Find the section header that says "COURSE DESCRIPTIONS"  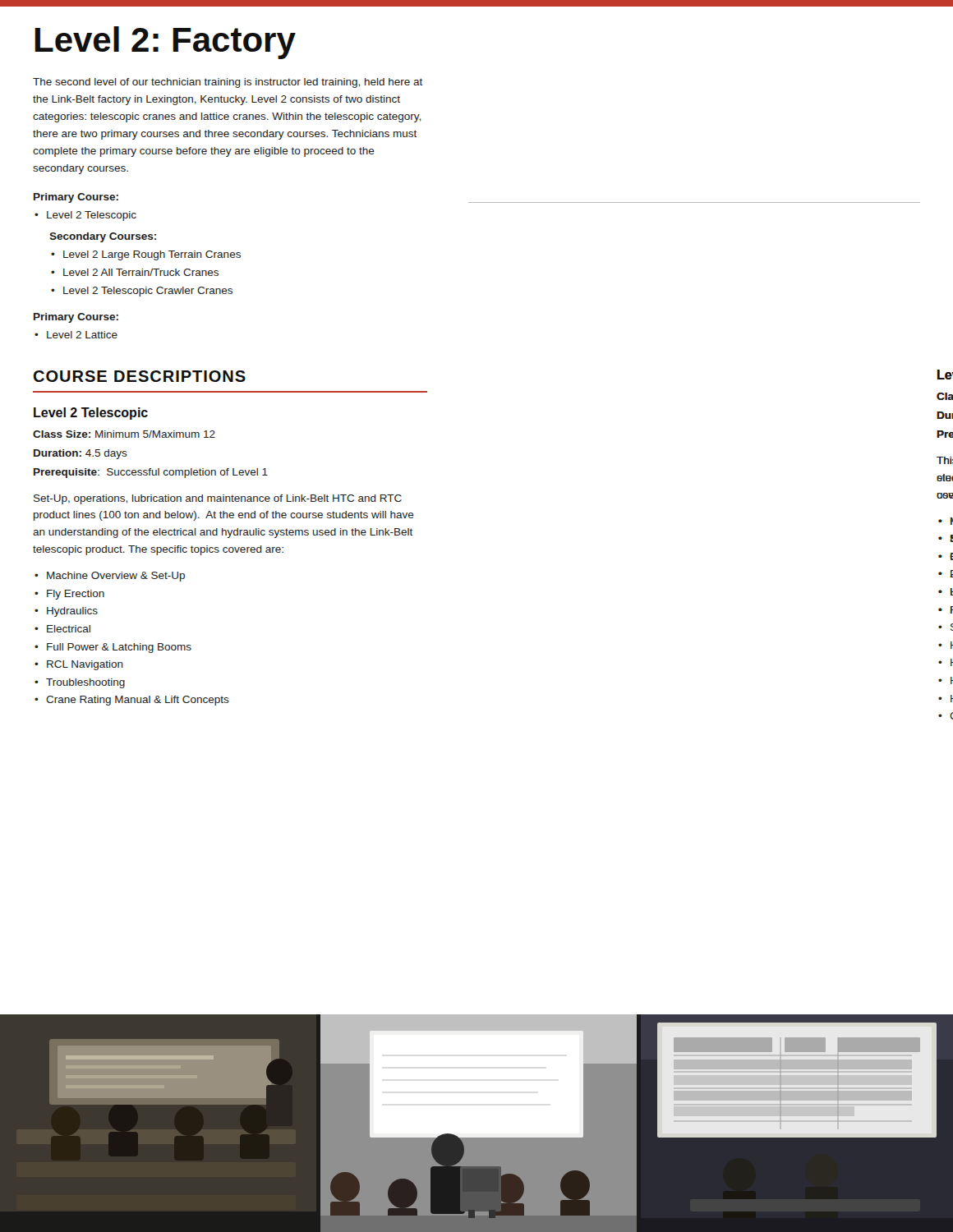click(140, 376)
